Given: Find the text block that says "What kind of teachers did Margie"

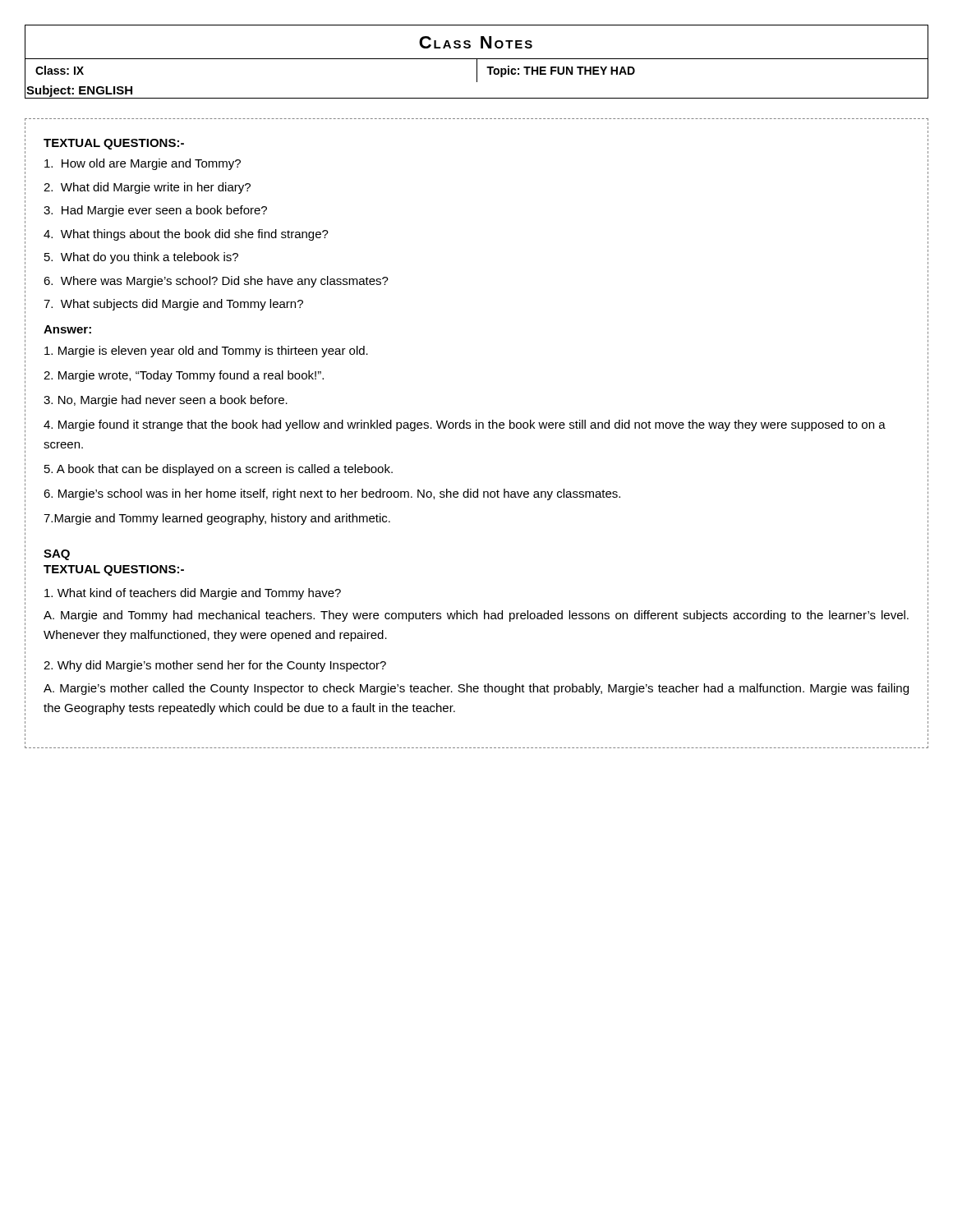Looking at the screenshot, I should coord(192,592).
